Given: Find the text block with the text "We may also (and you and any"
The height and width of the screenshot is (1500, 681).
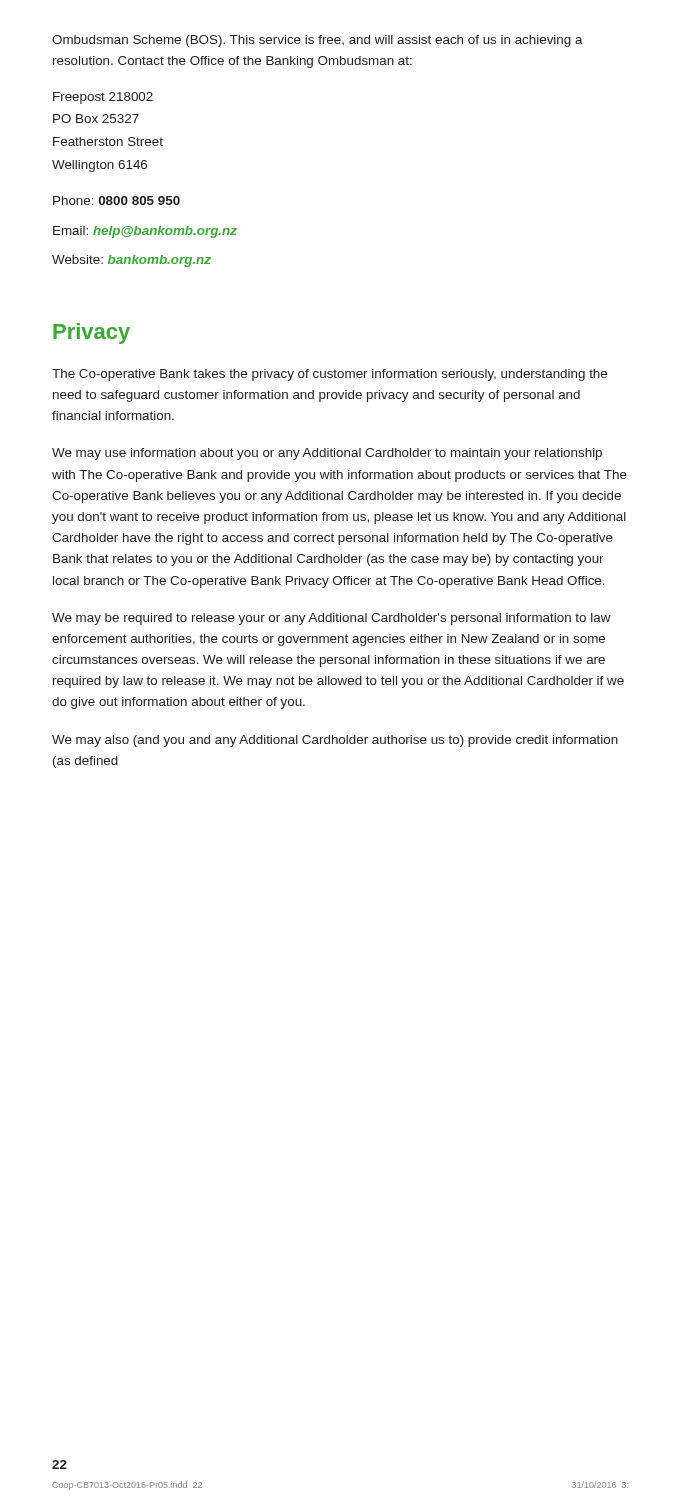Looking at the screenshot, I should click(335, 750).
